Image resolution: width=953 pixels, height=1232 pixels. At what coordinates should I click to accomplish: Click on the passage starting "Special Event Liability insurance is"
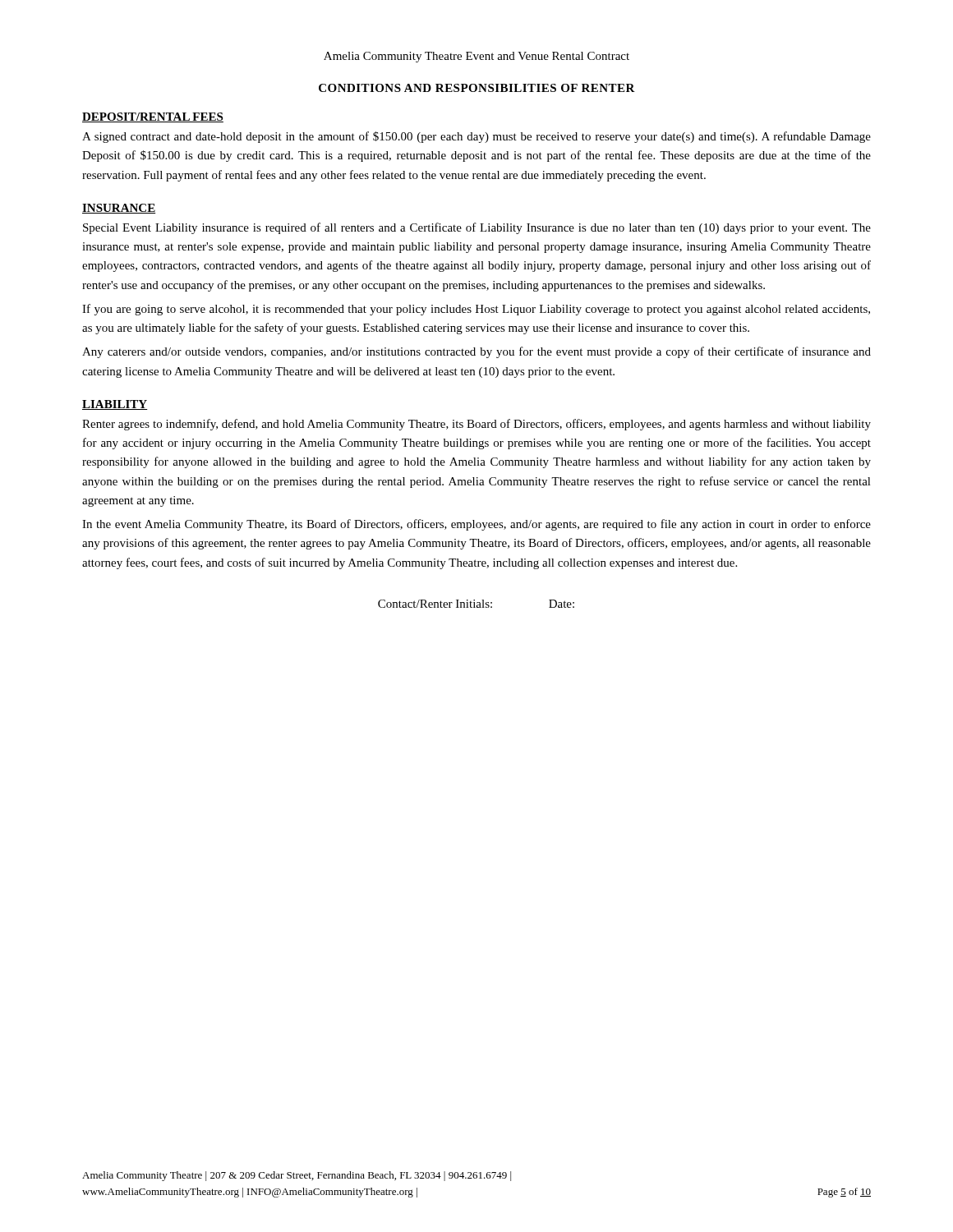point(476,256)
